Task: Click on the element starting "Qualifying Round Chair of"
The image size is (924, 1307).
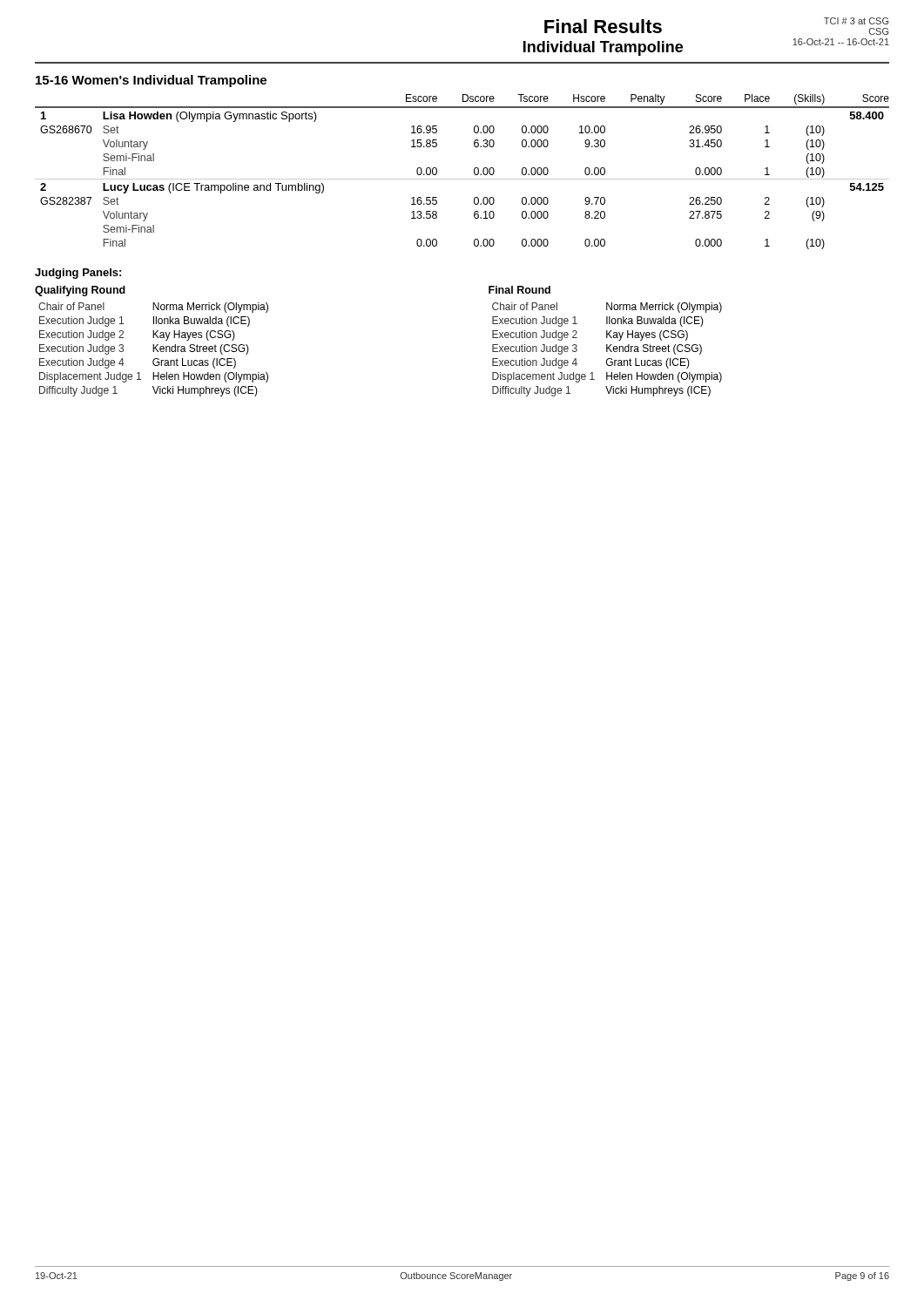Action: click(x=77, y=291)
